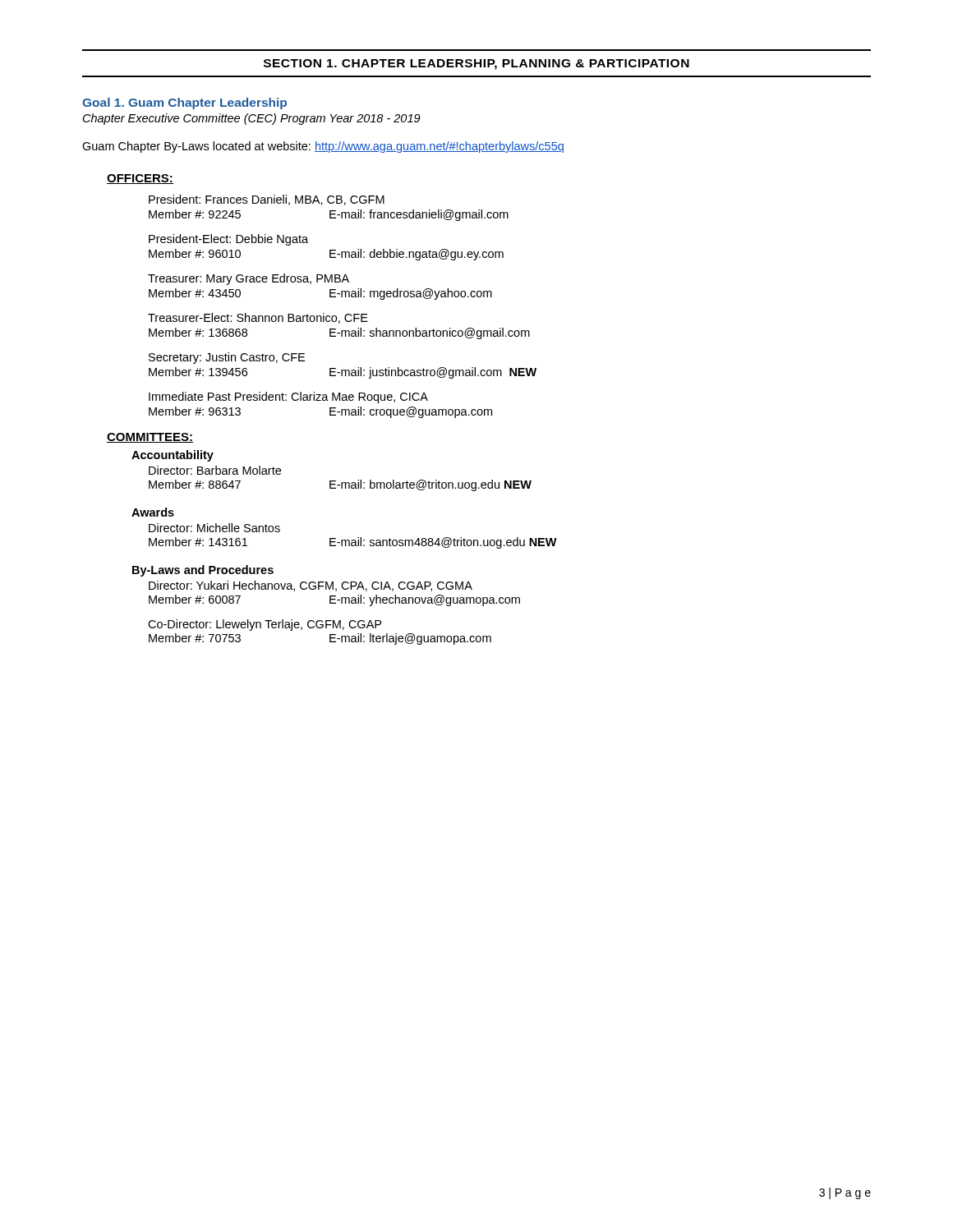
Task: Click on the block starting "Awards Director: Michelle Santos Member #: 143161 E-mail:"
Action: [x=153, y=512]
